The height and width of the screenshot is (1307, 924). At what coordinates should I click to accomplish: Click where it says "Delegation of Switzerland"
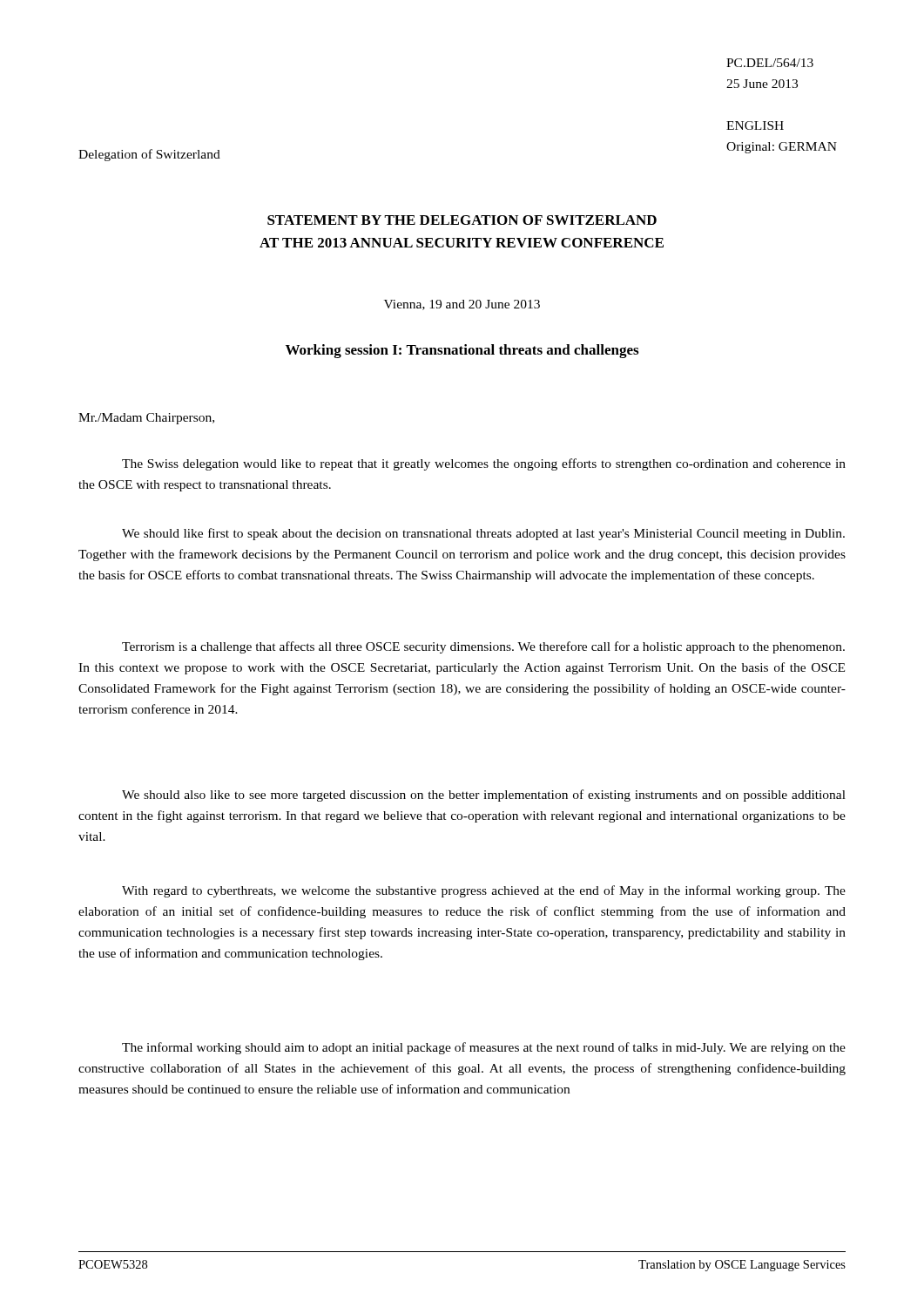(149, 154)
